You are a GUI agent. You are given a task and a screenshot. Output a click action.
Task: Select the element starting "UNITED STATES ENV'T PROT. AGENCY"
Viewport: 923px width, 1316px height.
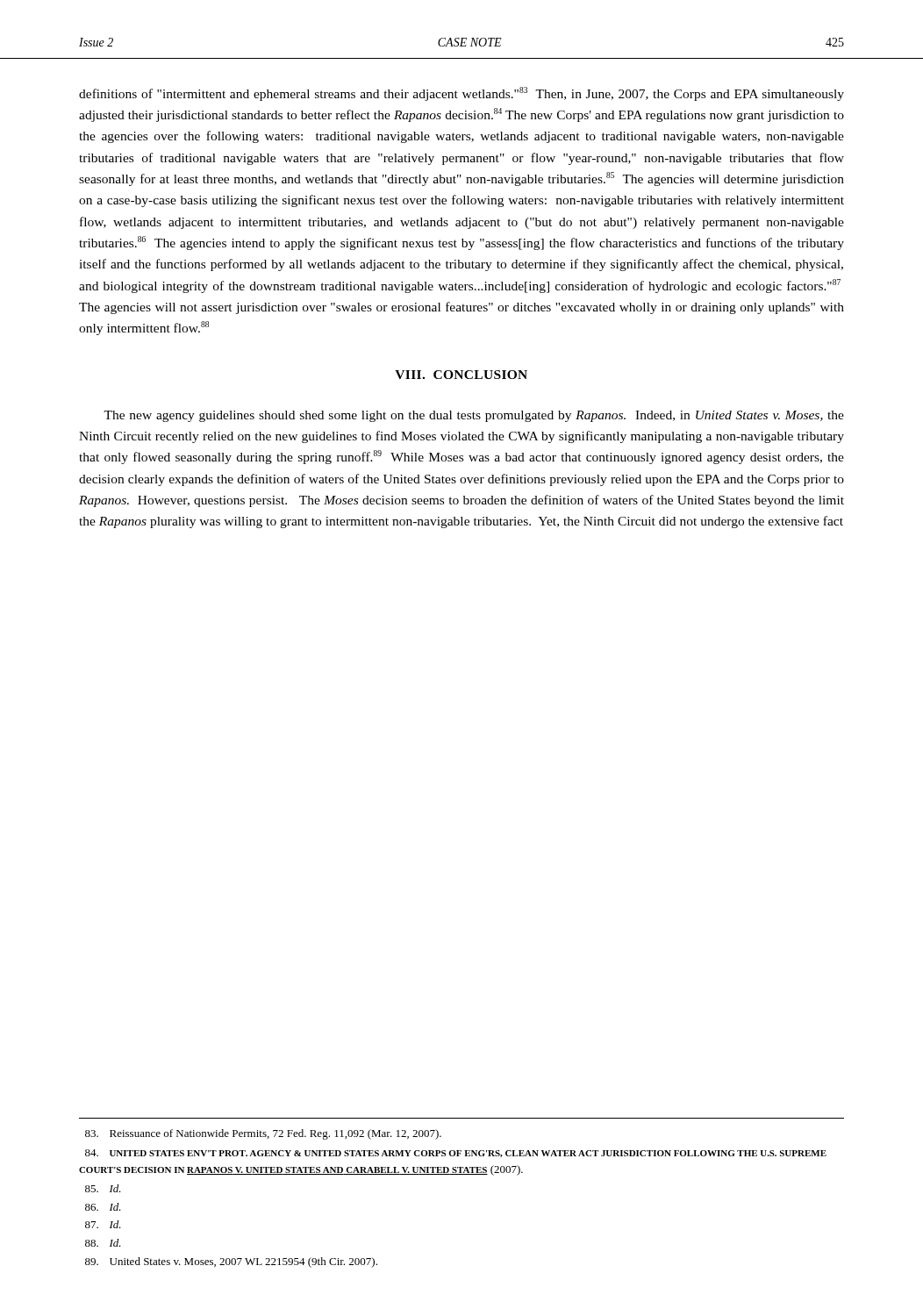point(453,1160)
